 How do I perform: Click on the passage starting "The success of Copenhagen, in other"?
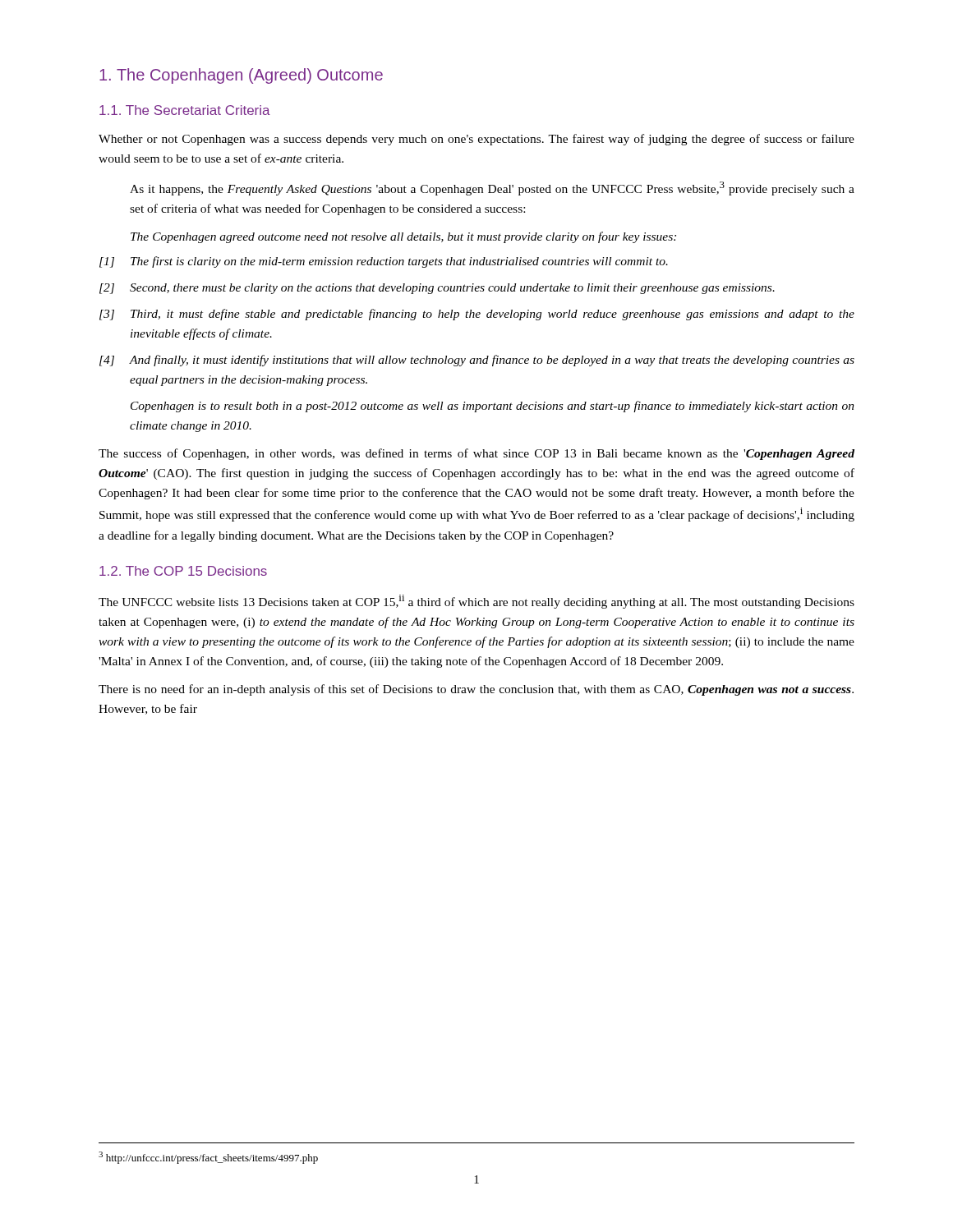[476, 494]
